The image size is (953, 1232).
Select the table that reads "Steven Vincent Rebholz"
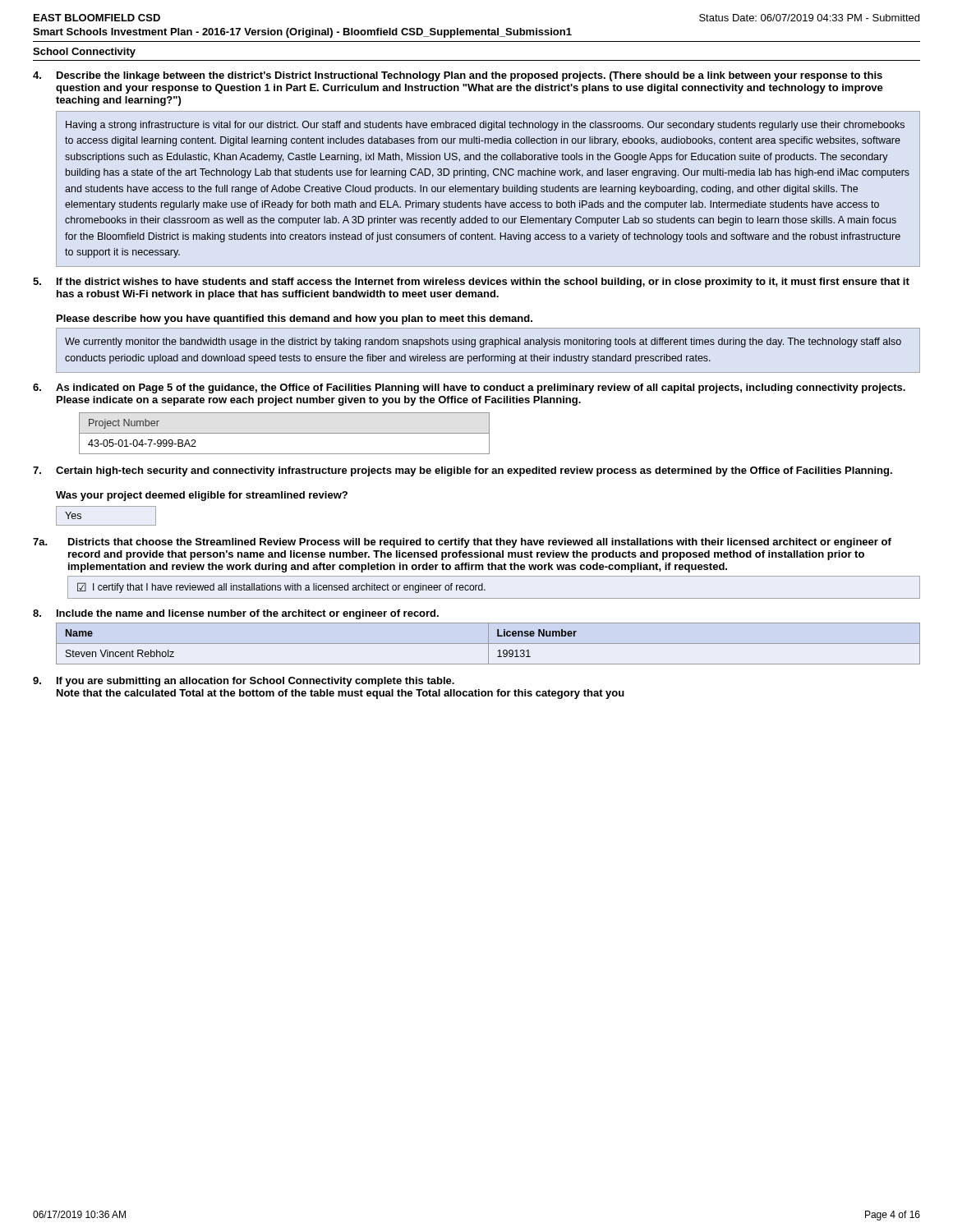tap(488, 644)
